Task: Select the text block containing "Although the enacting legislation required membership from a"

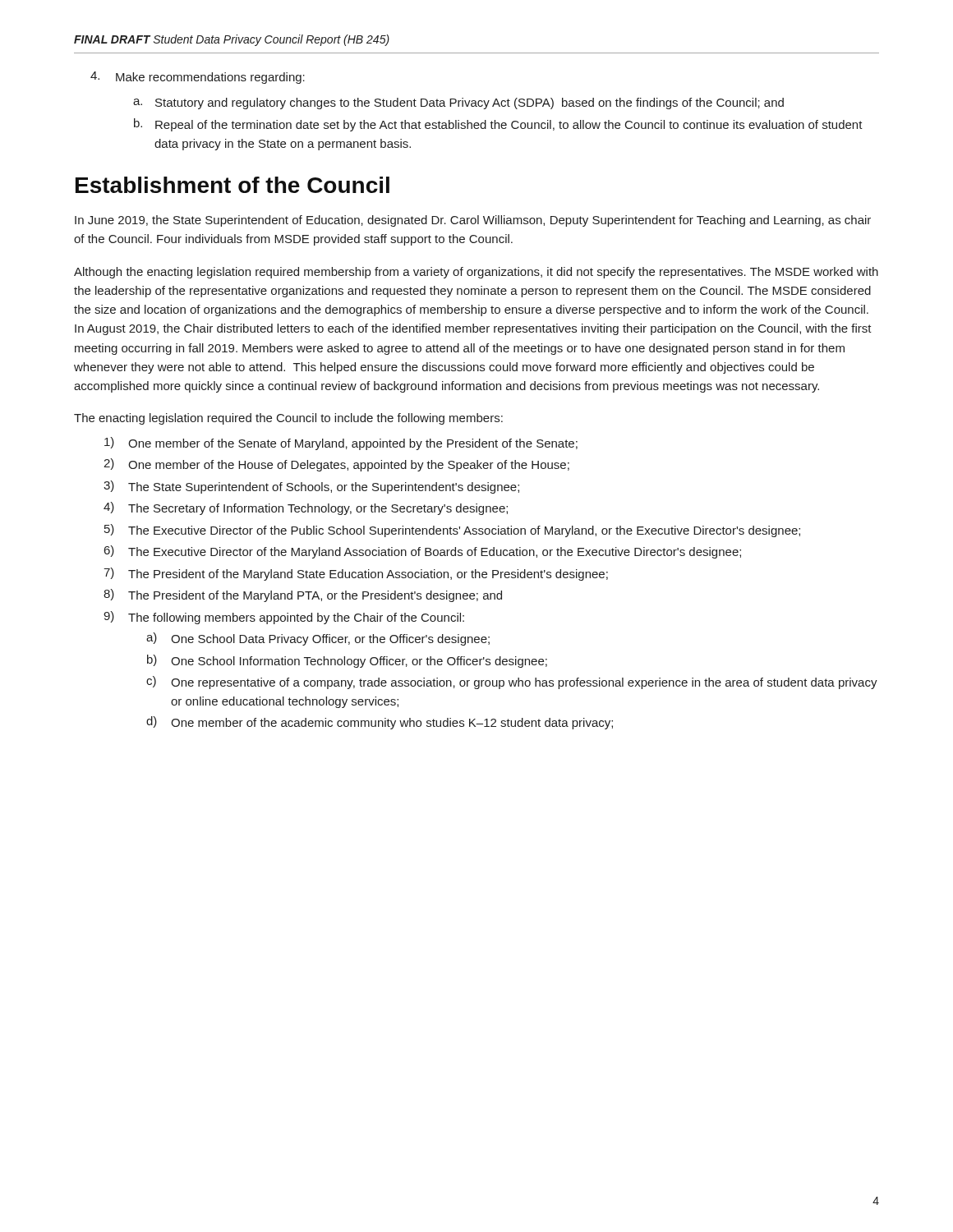Action: [x=476, y=328]
